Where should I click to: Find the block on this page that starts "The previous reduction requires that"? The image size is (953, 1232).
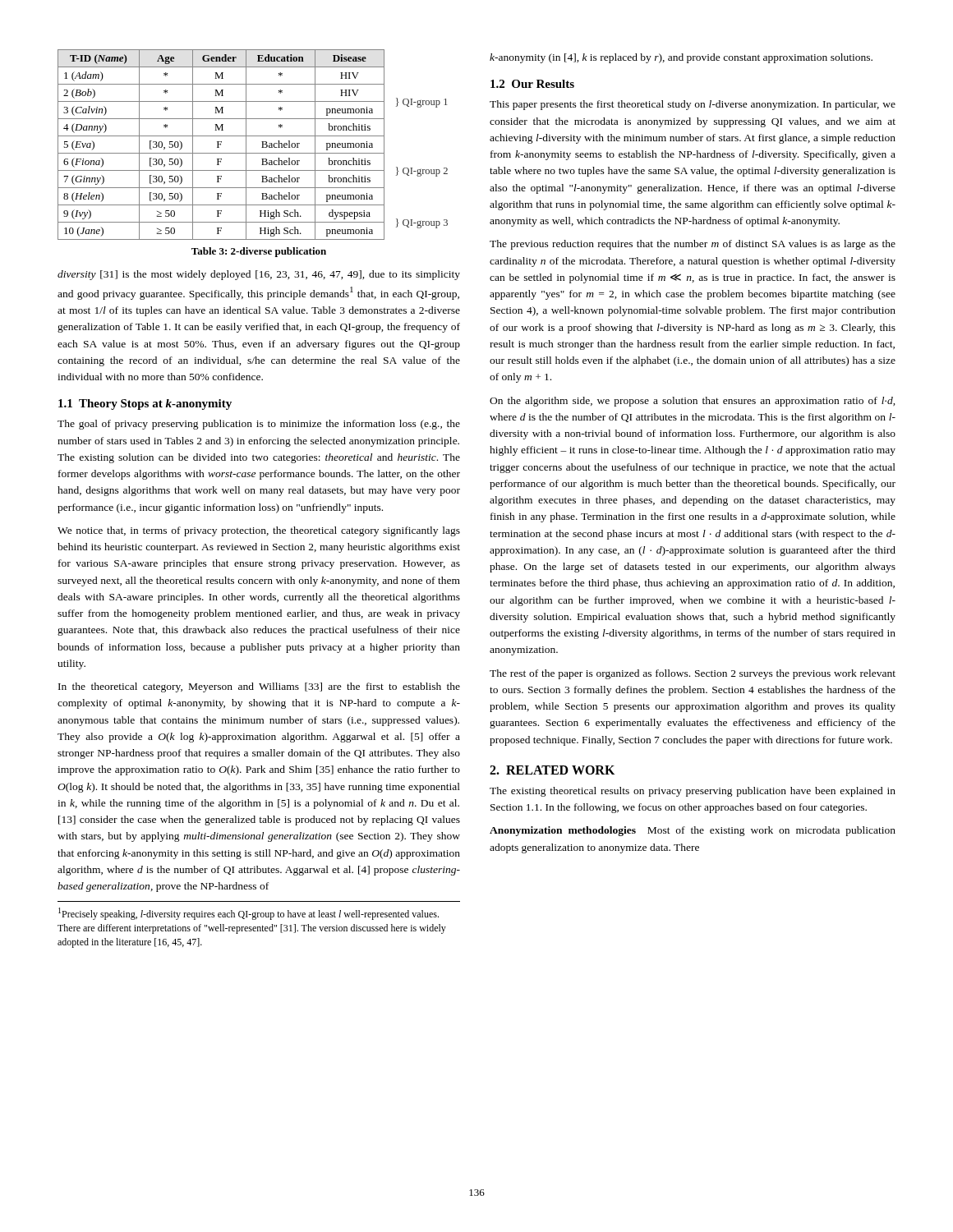click(x=693, y=311)
